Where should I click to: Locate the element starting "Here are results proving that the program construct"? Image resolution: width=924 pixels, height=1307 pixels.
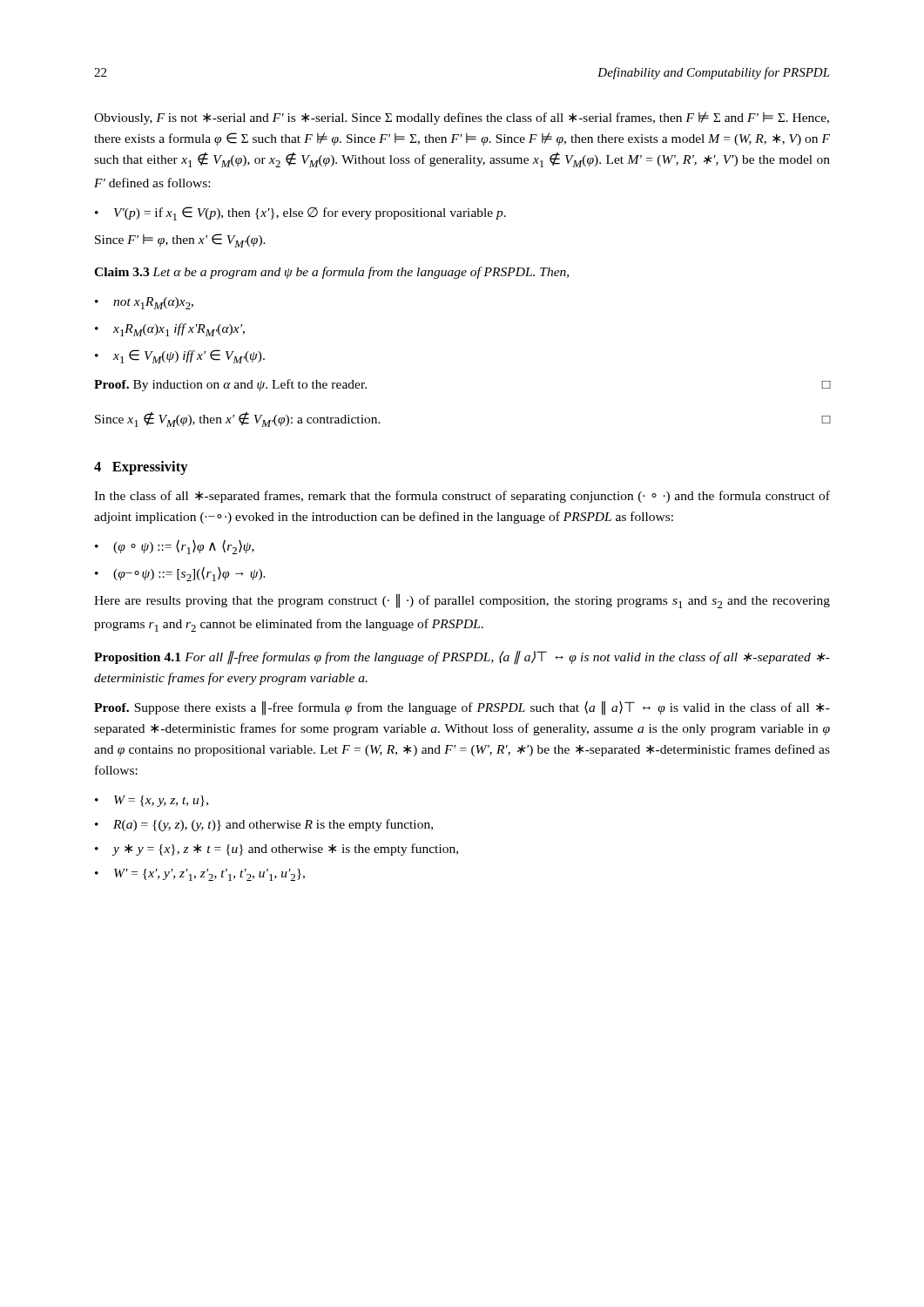(462, 614)
